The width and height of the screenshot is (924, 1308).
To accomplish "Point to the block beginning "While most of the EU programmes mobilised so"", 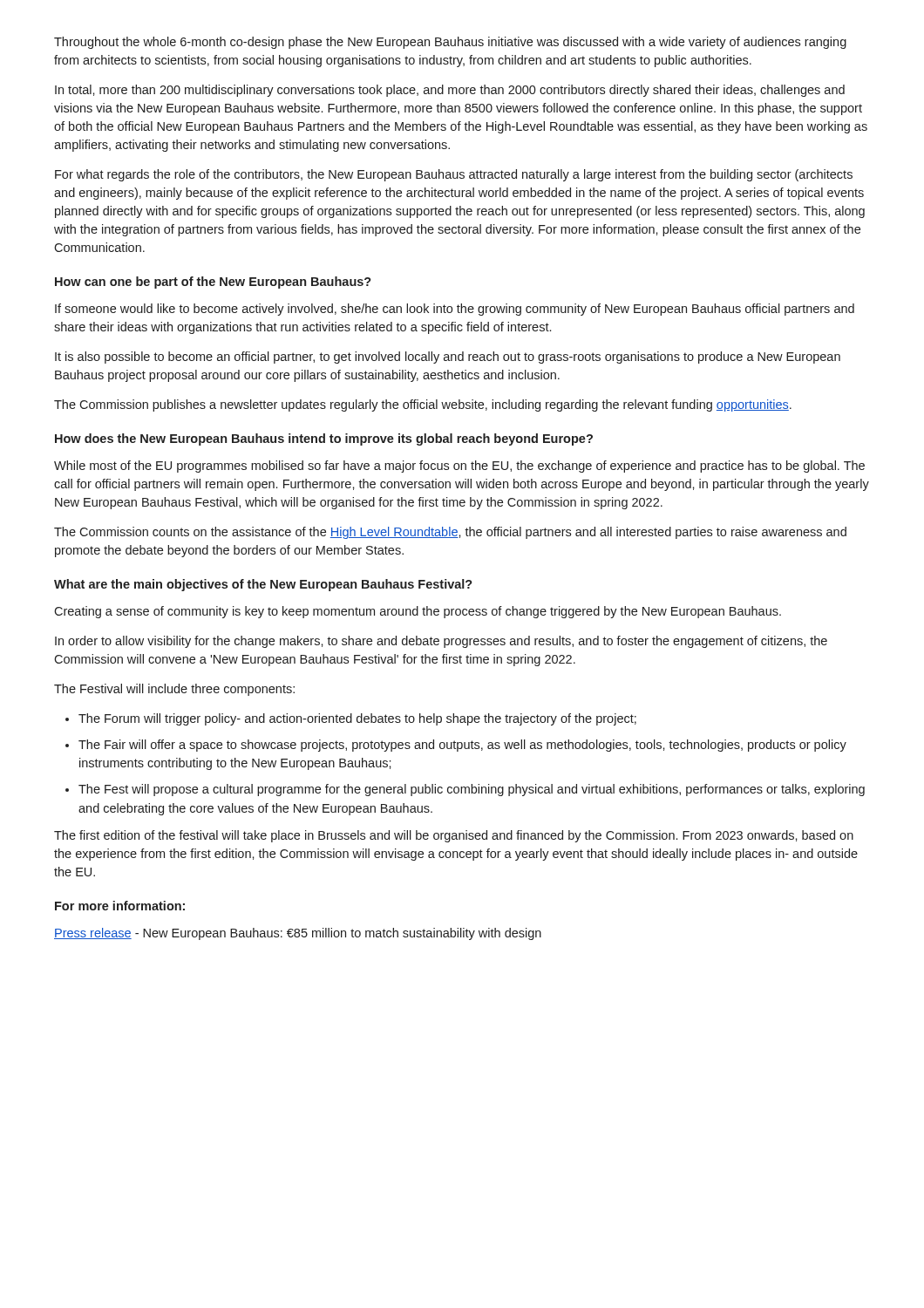I will tap(461, 484).
